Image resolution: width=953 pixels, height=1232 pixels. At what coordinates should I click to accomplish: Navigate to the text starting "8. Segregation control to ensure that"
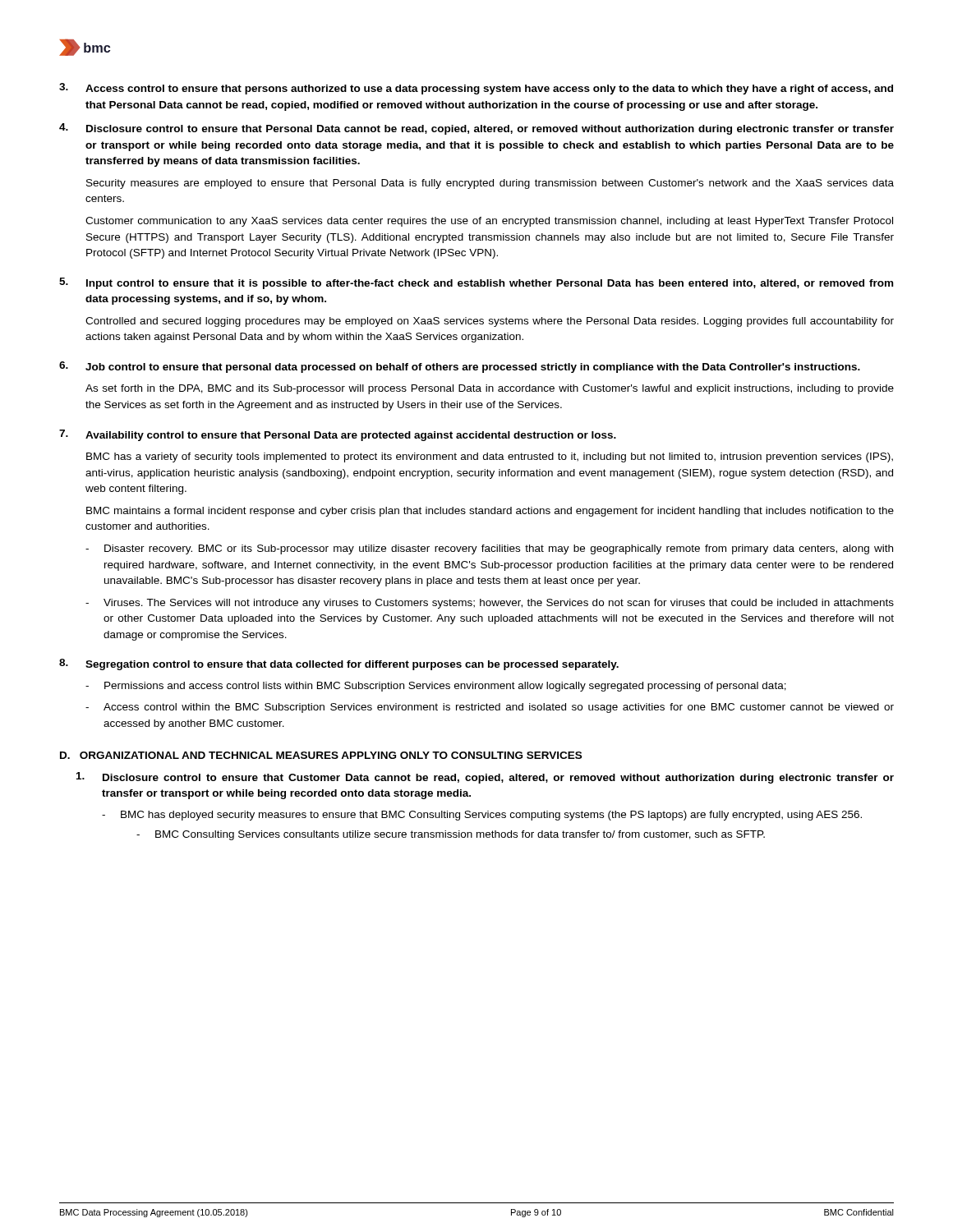476,697
